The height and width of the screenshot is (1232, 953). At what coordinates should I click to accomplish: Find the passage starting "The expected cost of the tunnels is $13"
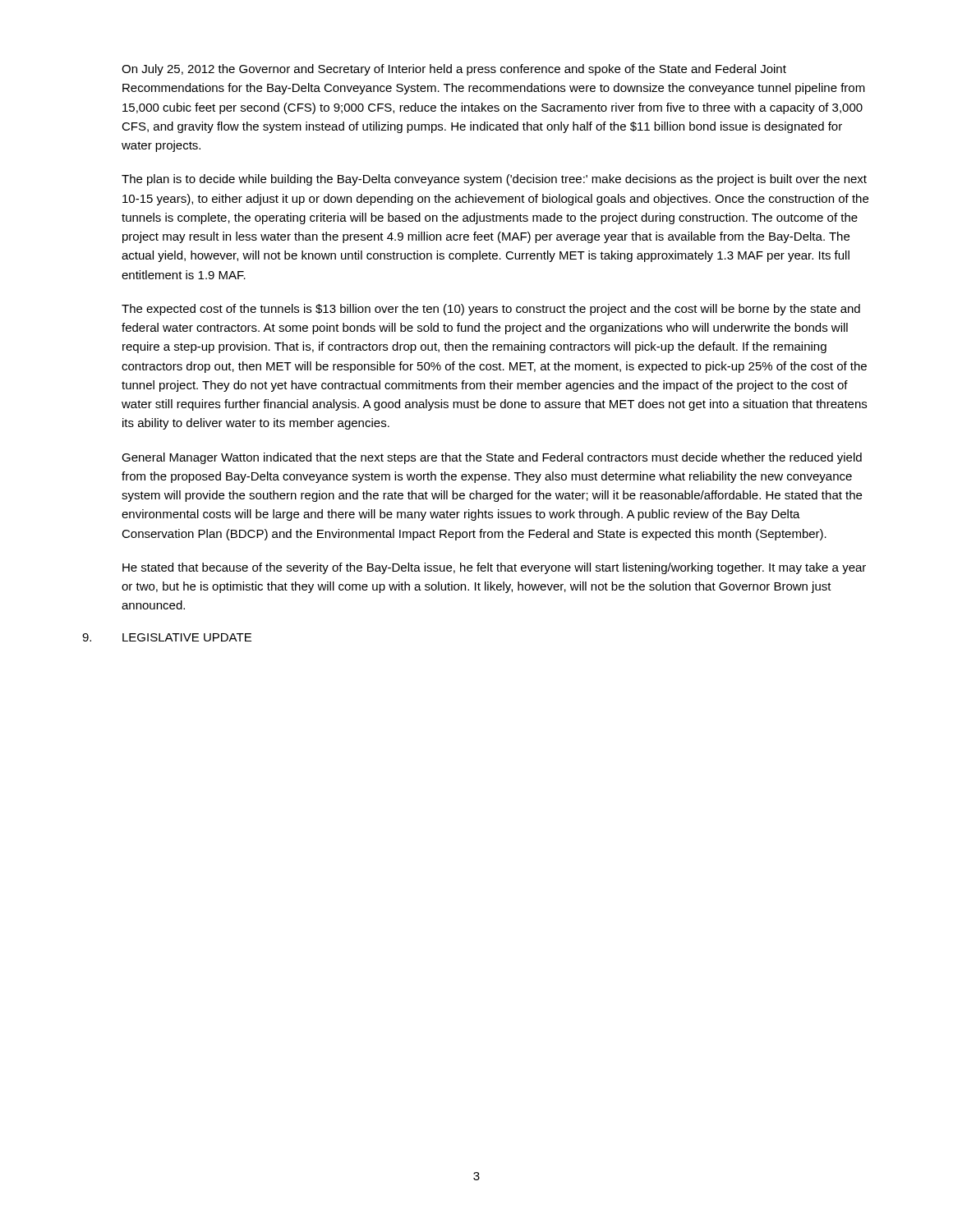[x=494, y=365]
